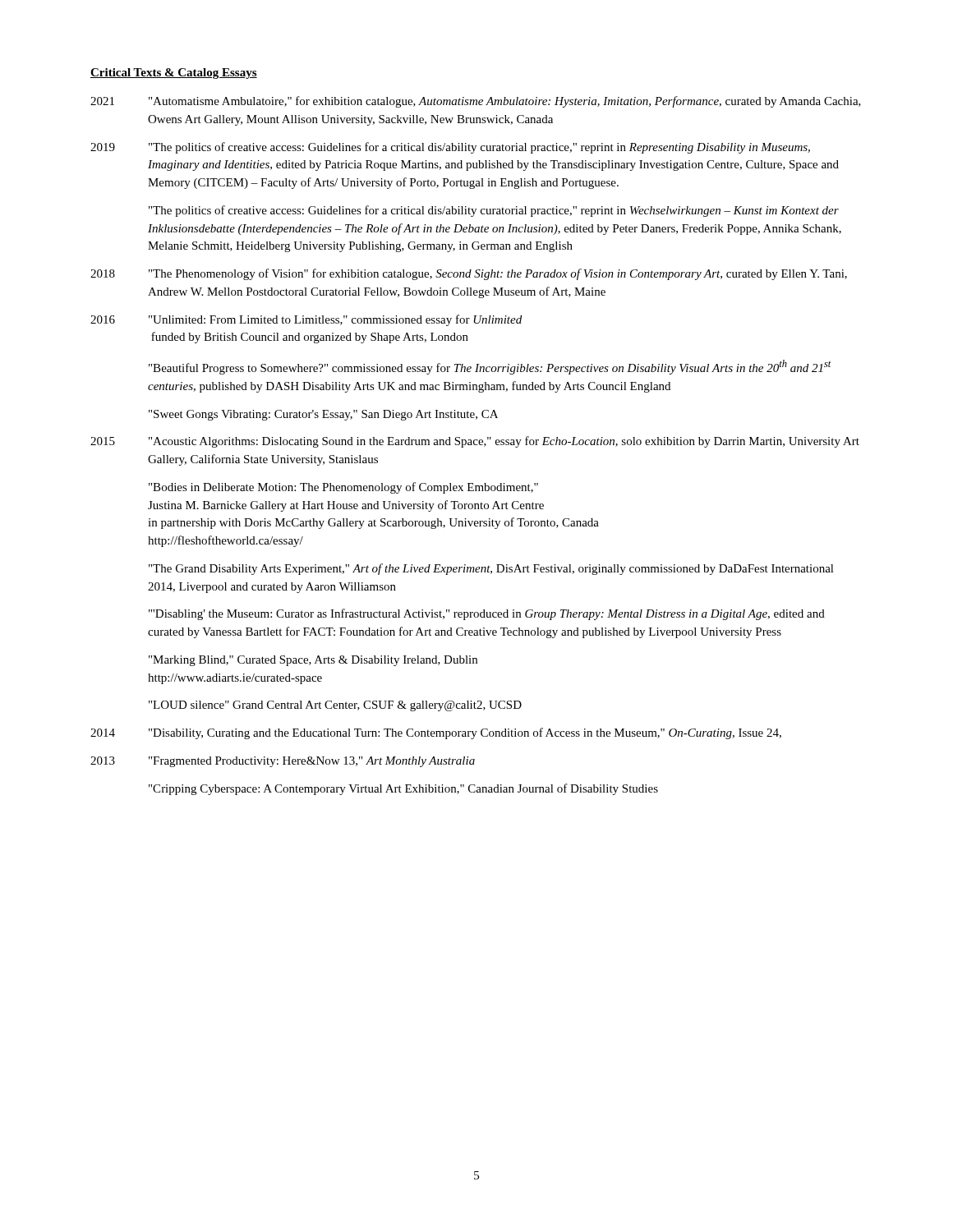
Task: Find the list item containing ""Beautiful Progress to Somewhere?""
Action: (x=476, y=376)
